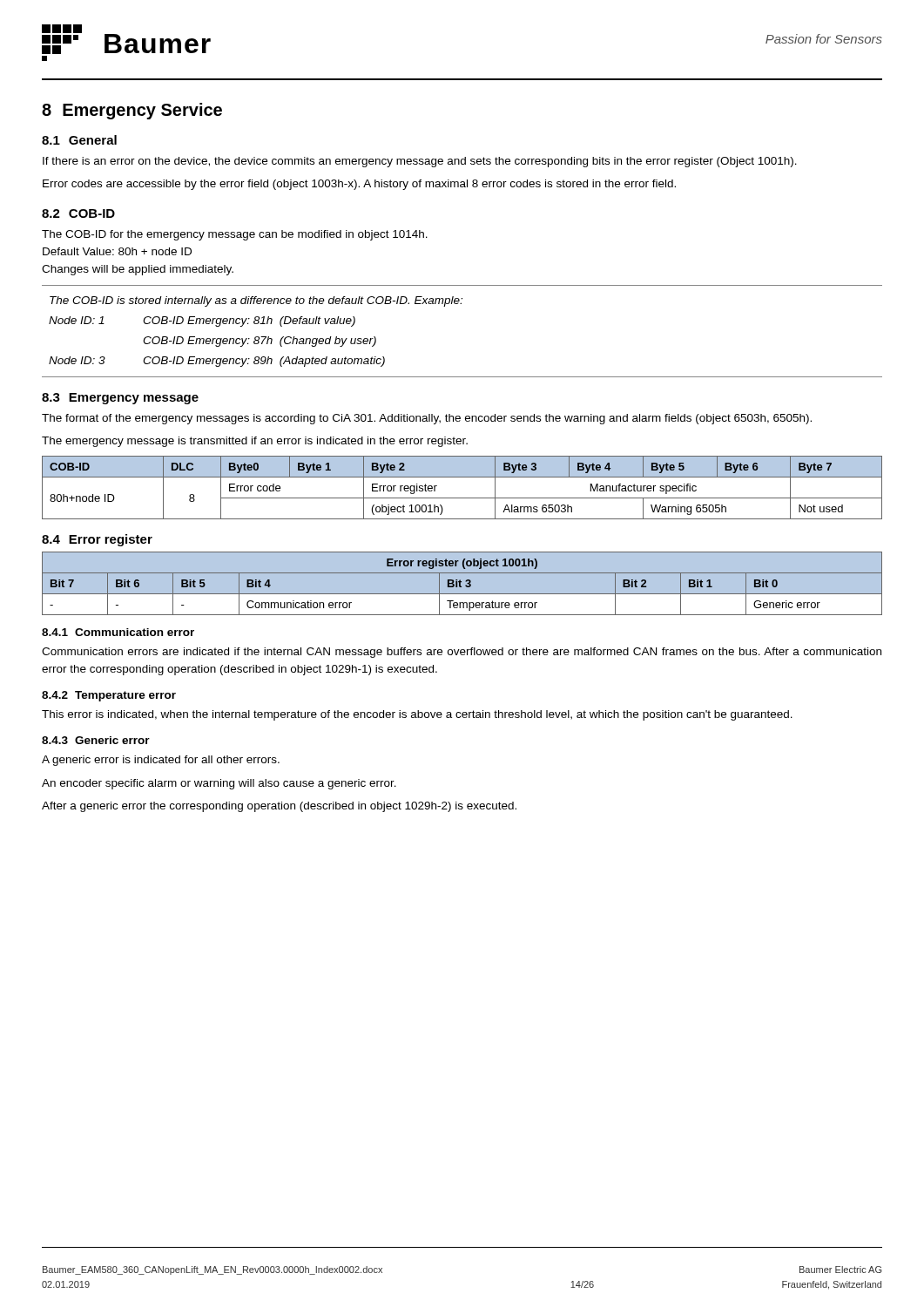Find "8.4.3Generic error" on this page

96,740
